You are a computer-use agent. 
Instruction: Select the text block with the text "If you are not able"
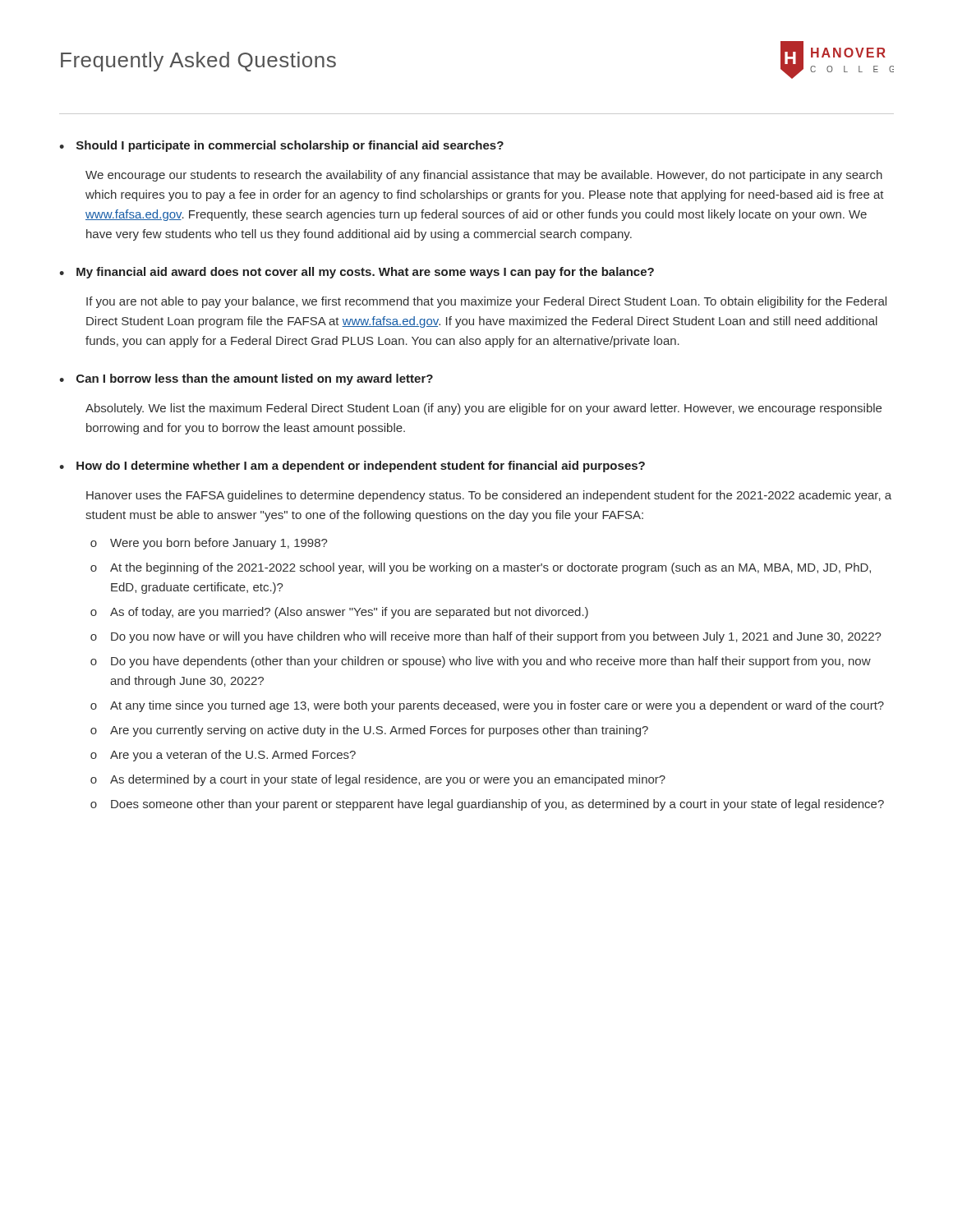pyautogui.click(x=486, y=321)
